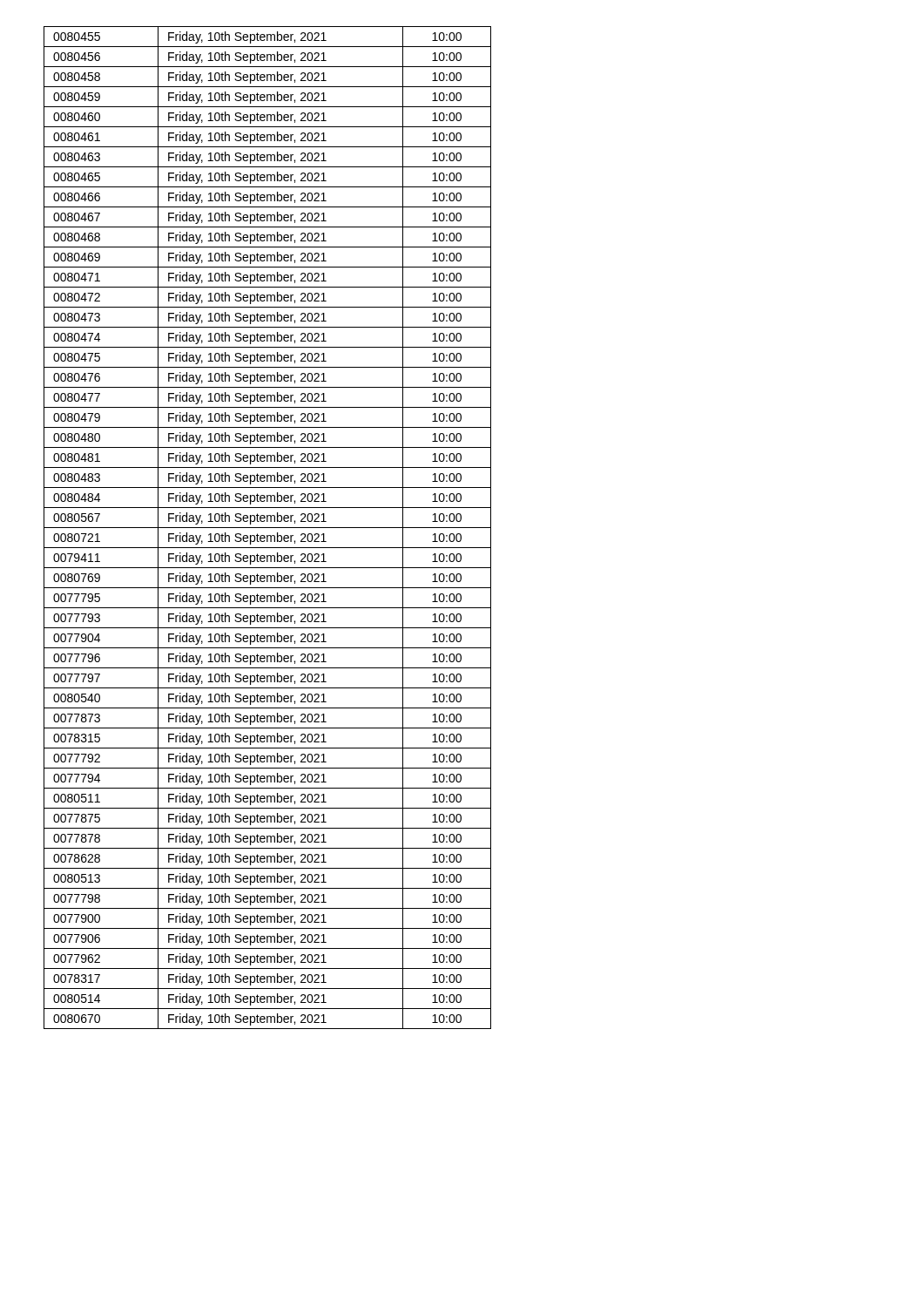Viewport: 924px width, 1307px height.
Task: Find the table that mentions "Friday, 10th September,"
Action: (x=267, y=528)
